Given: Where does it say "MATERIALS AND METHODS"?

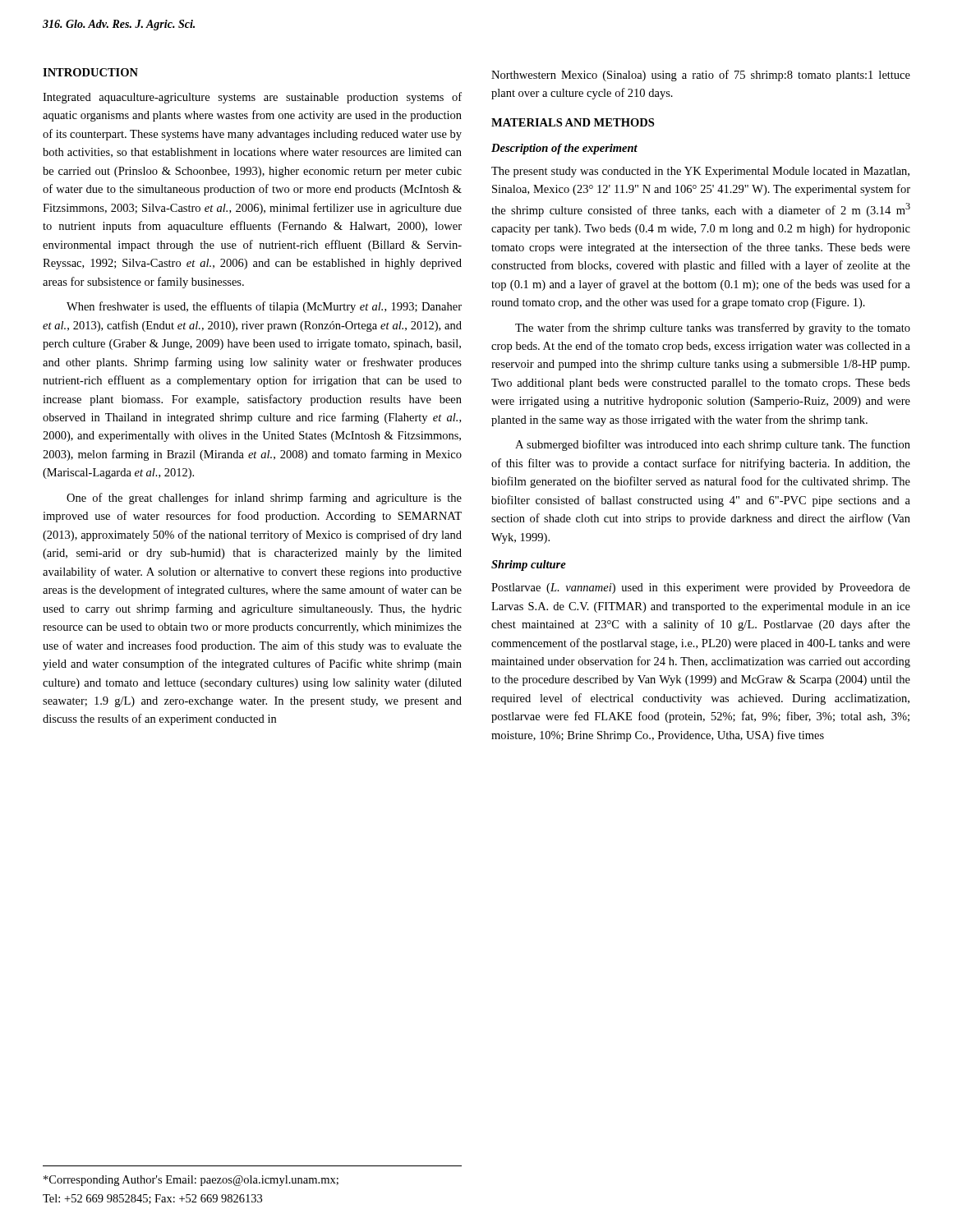Looking at the screenshot, I should [x=573, y=122].
